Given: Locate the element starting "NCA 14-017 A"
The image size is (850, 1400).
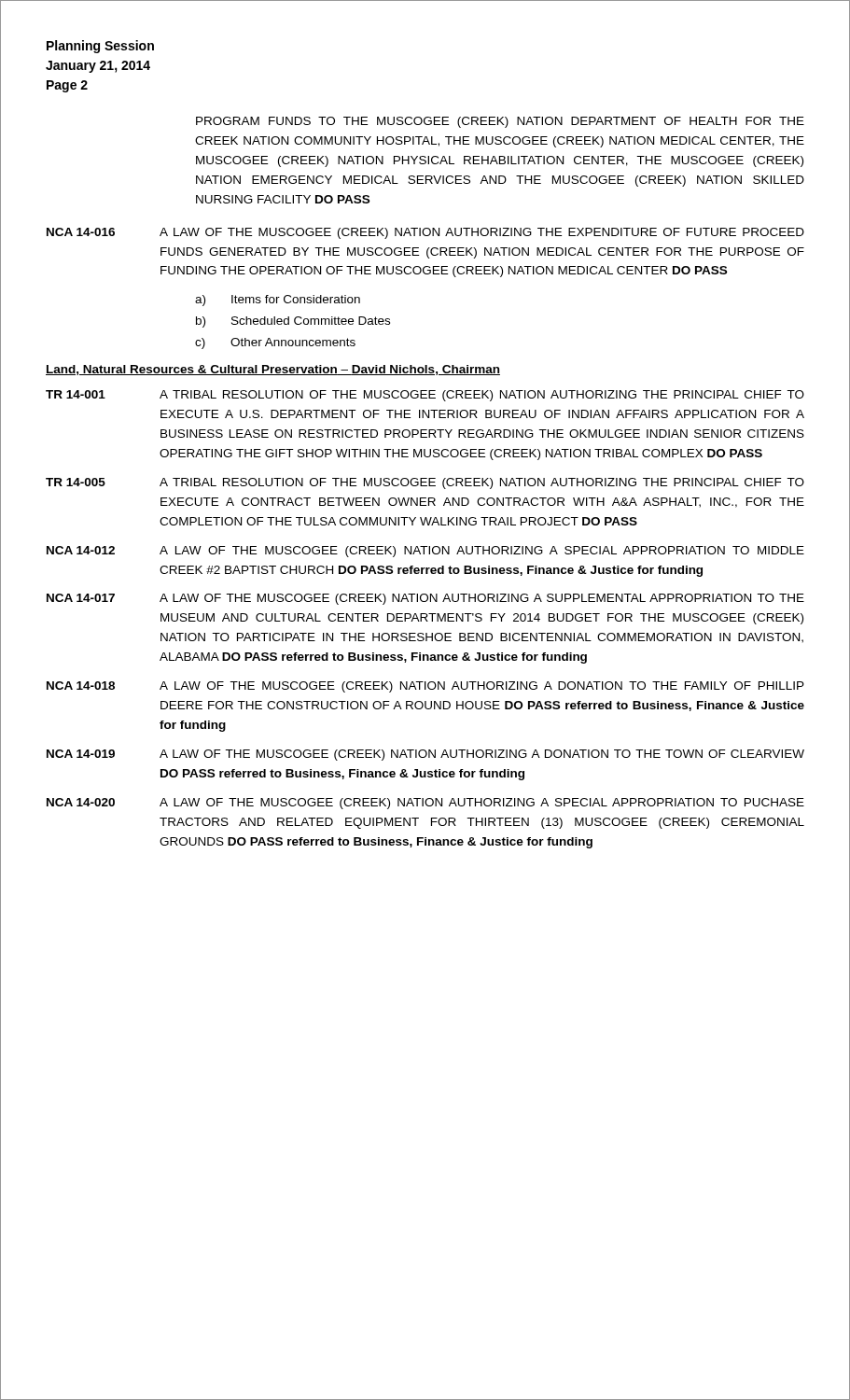Looking at the screenshot, I should coord(425,628).
